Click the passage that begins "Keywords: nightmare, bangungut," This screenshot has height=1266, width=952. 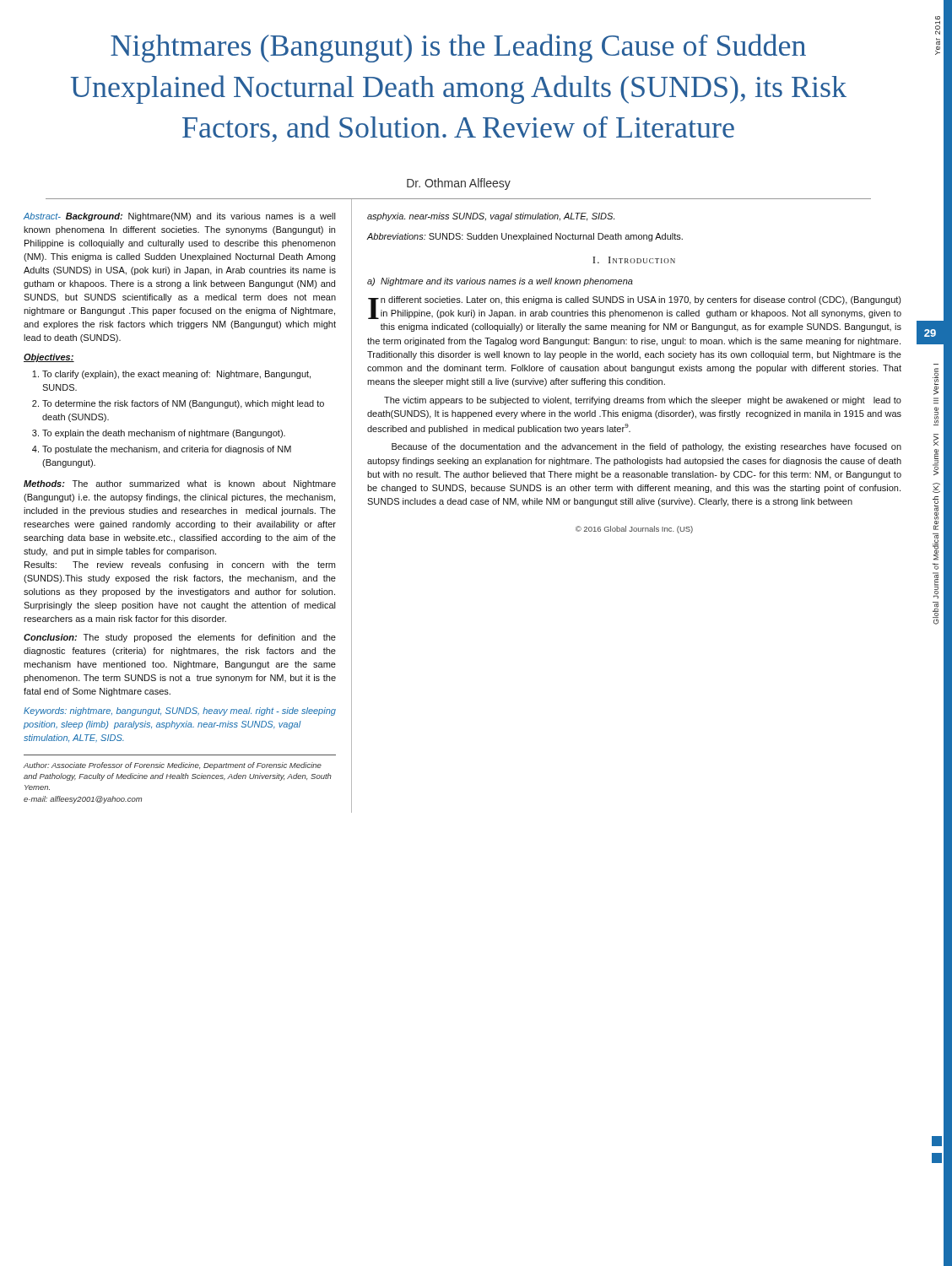(x=180, y=724)
